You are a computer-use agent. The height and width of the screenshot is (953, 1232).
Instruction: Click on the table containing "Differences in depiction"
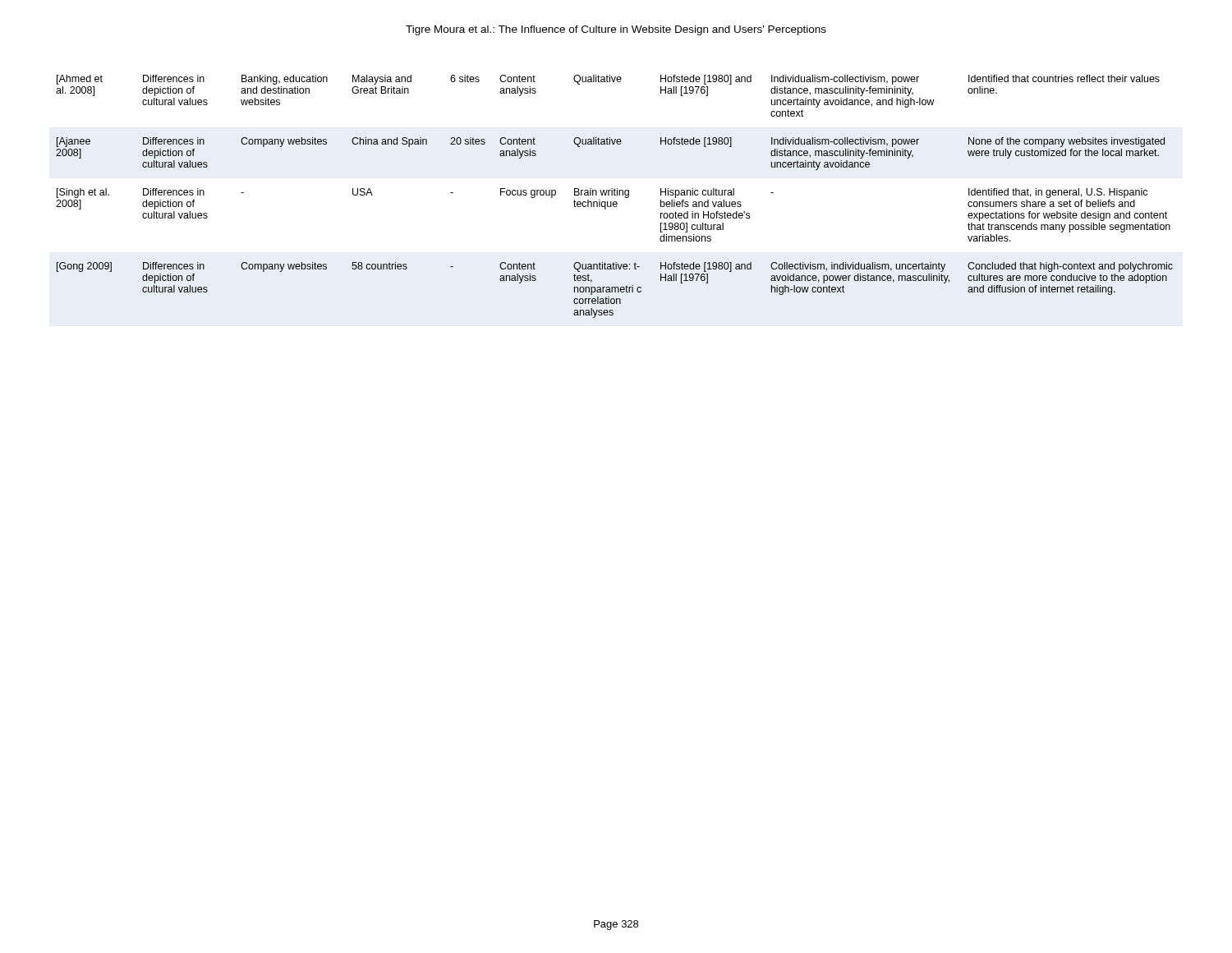pyautogui.click(x=616, y=196)
